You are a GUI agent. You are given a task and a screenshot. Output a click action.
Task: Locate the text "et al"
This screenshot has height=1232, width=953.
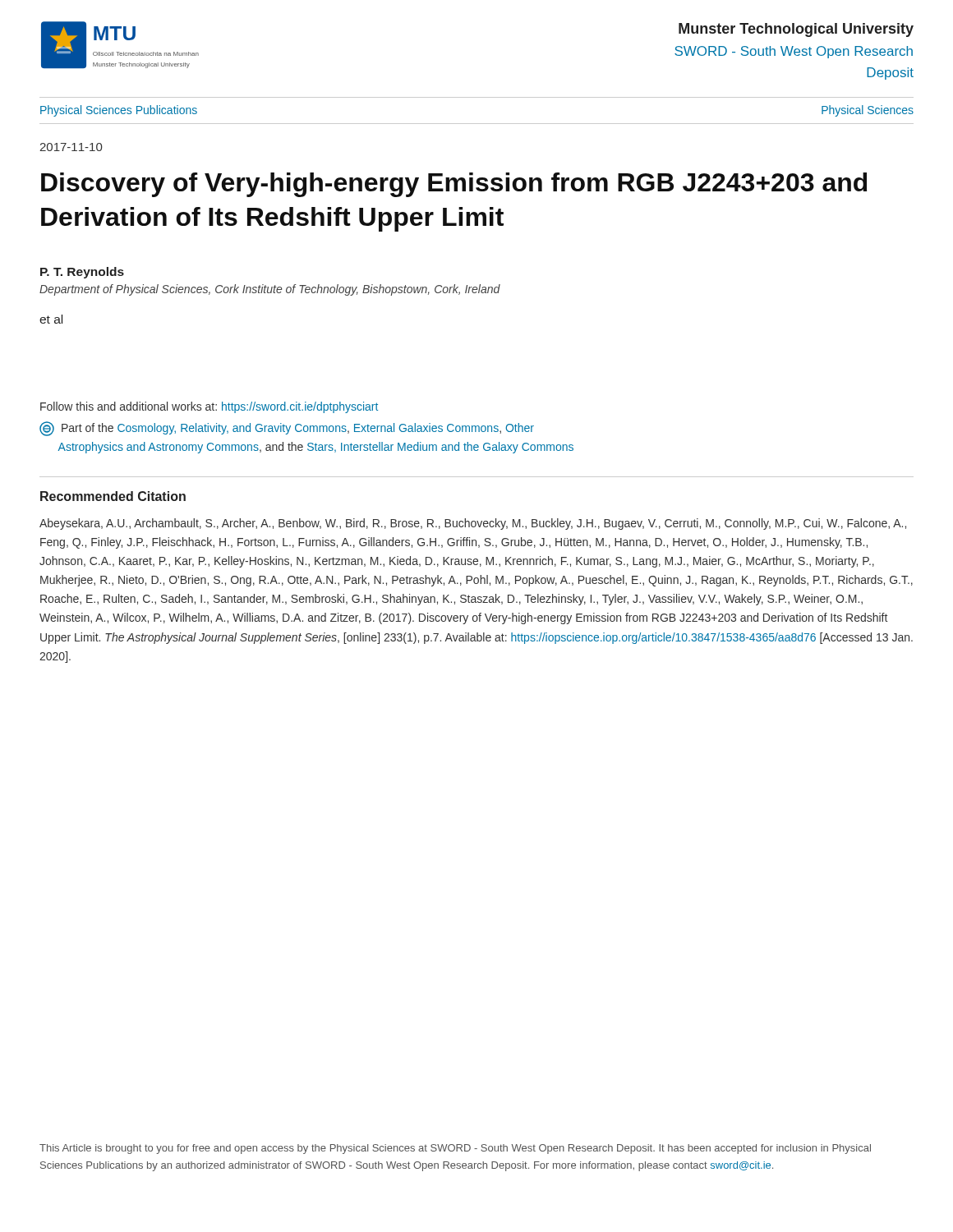(51, 319)
